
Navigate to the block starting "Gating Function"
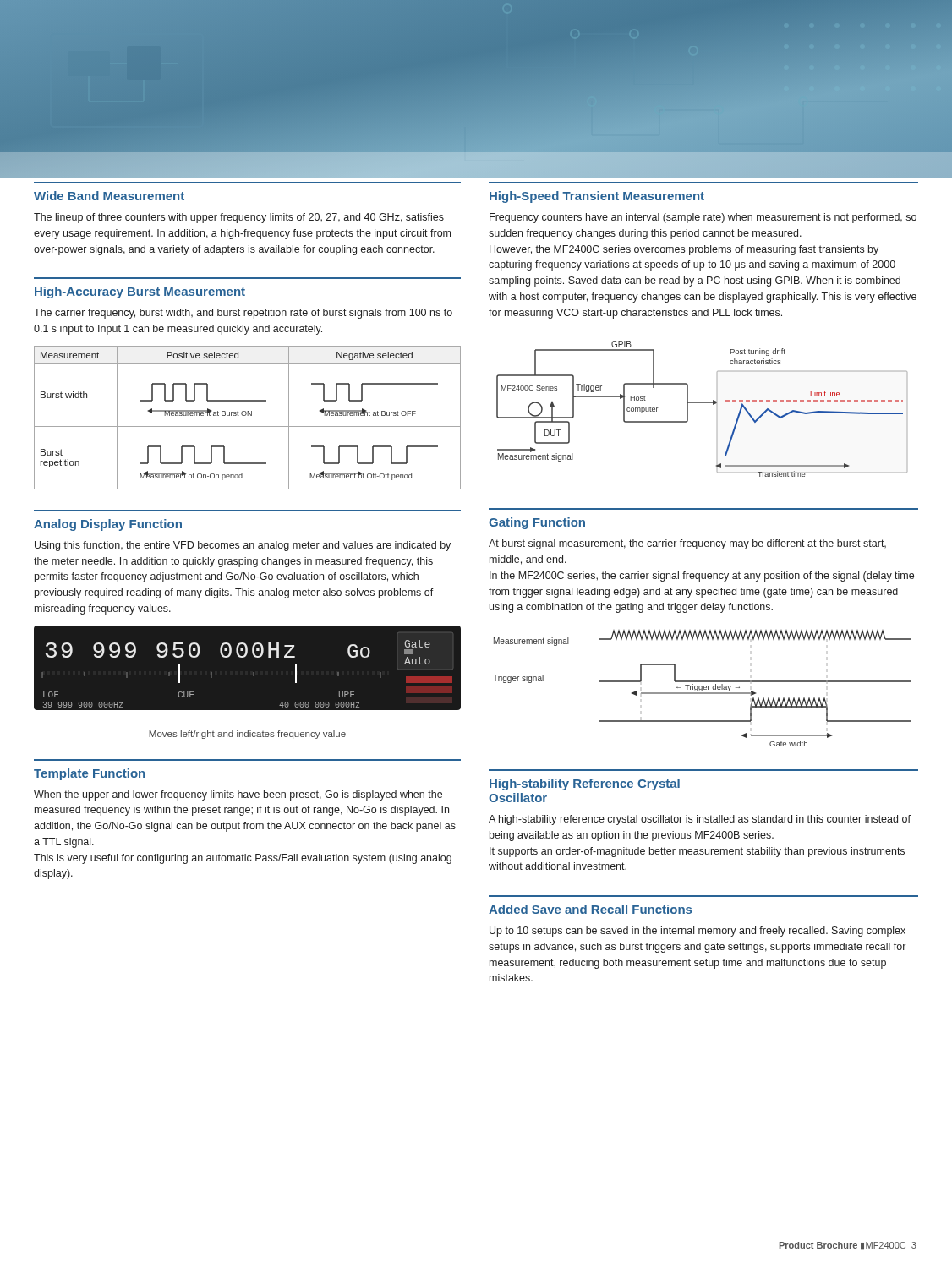[x=537, y=522]
